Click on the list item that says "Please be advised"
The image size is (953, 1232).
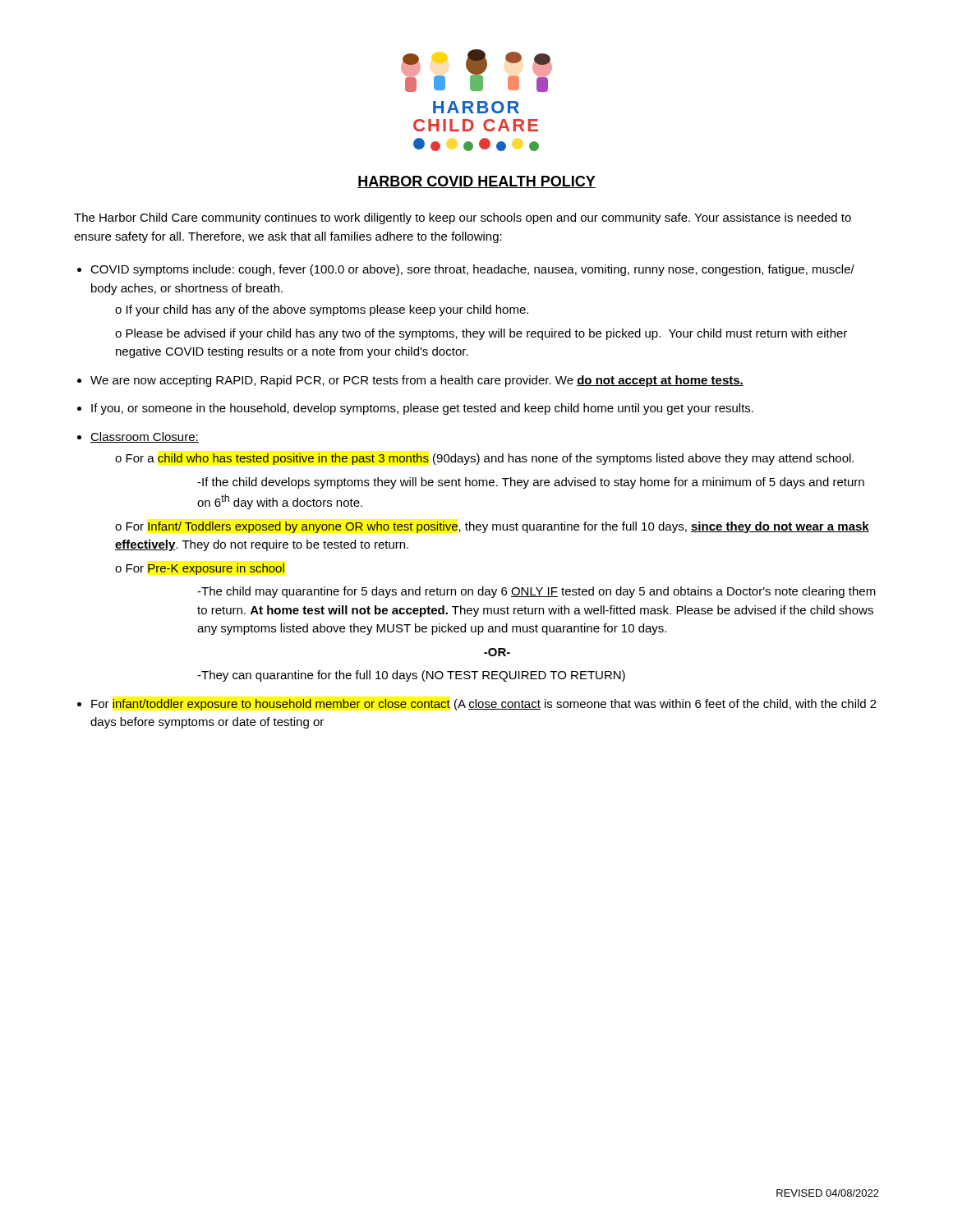481,342
